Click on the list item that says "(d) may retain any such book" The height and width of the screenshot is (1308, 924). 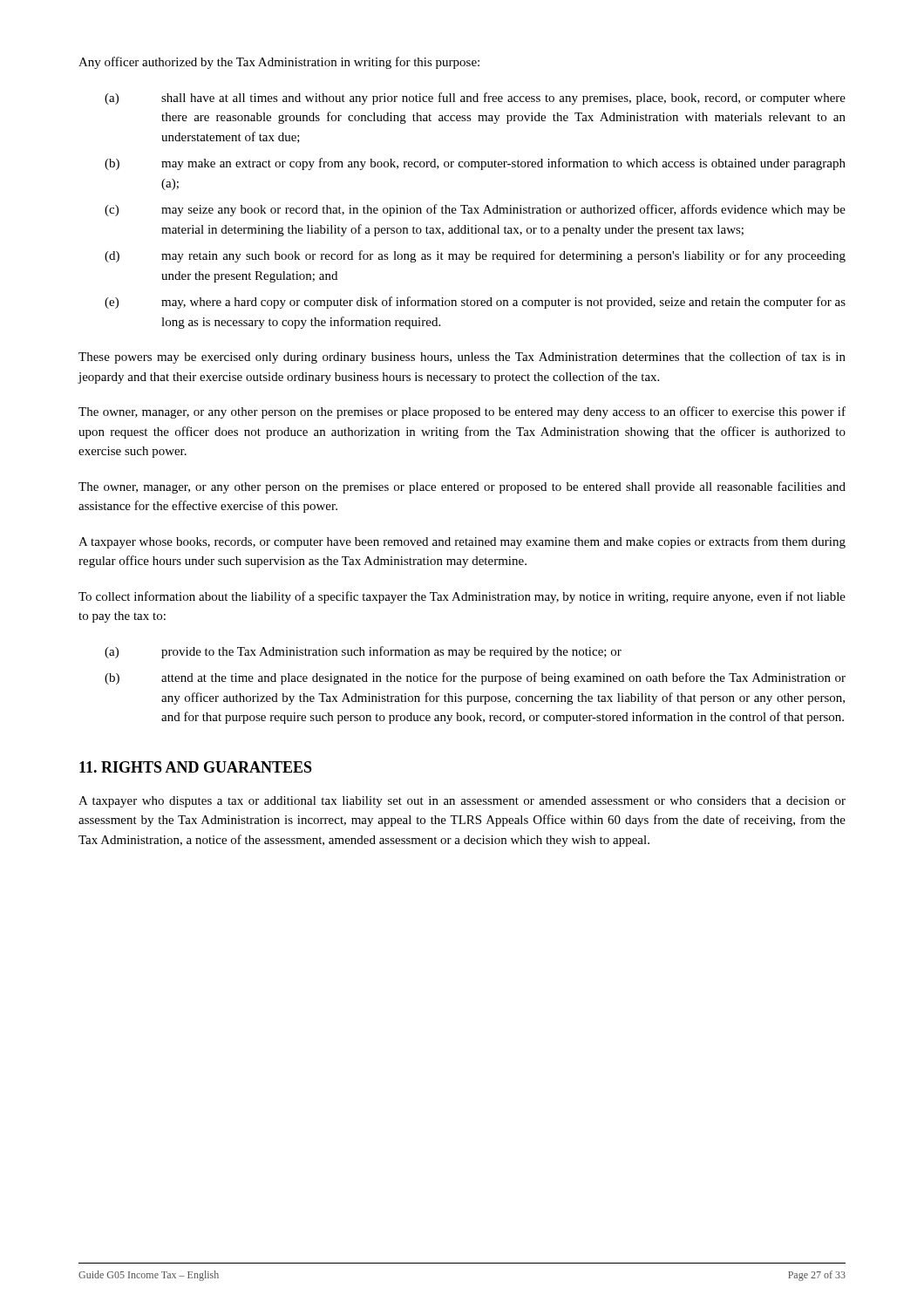pyautogui.click(x=462, y=266)
